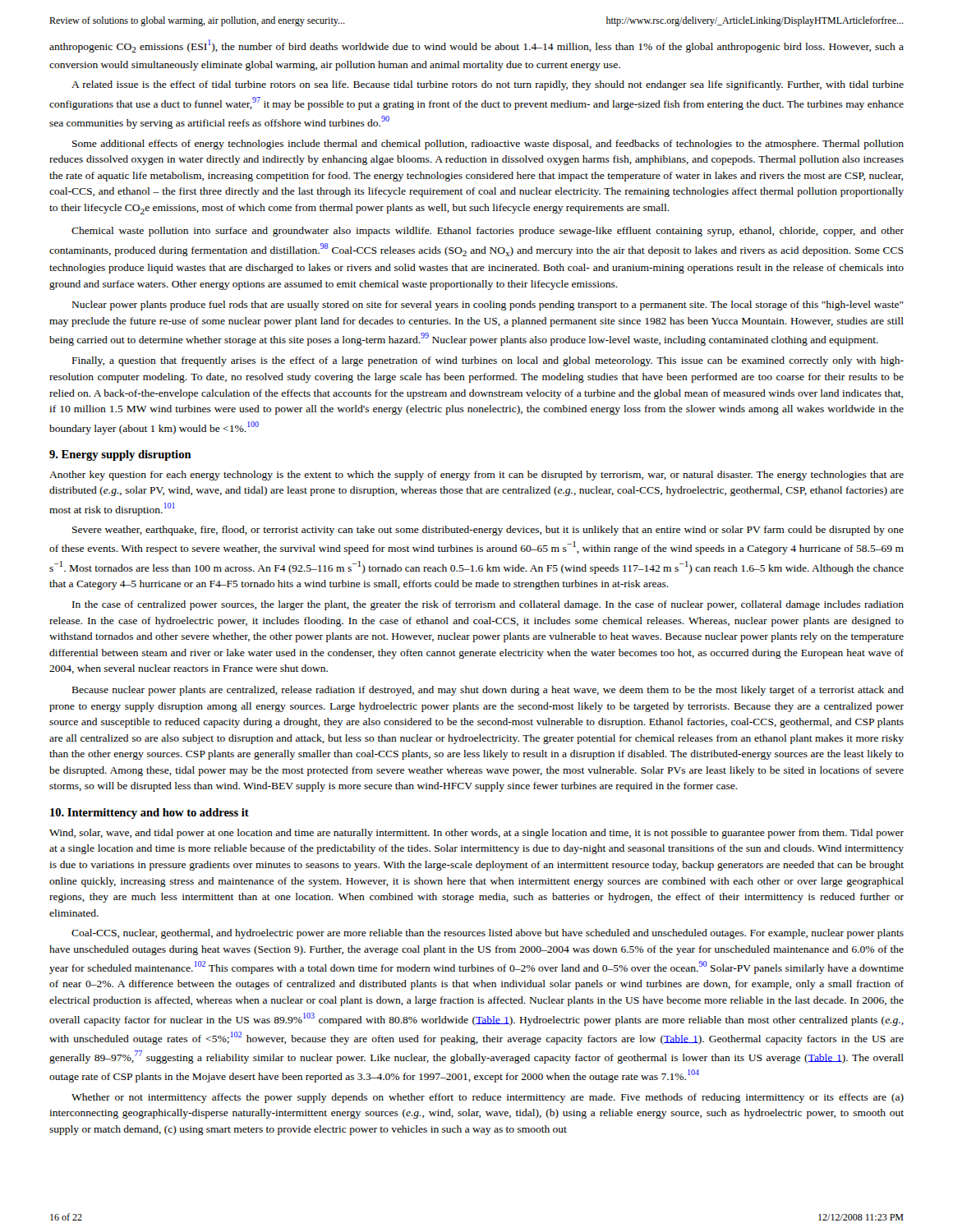Click the passage that begins "Wind, solar, wave, and tidal power at"
Viewport: 953px width, 1232px height.
click(476, 873)
